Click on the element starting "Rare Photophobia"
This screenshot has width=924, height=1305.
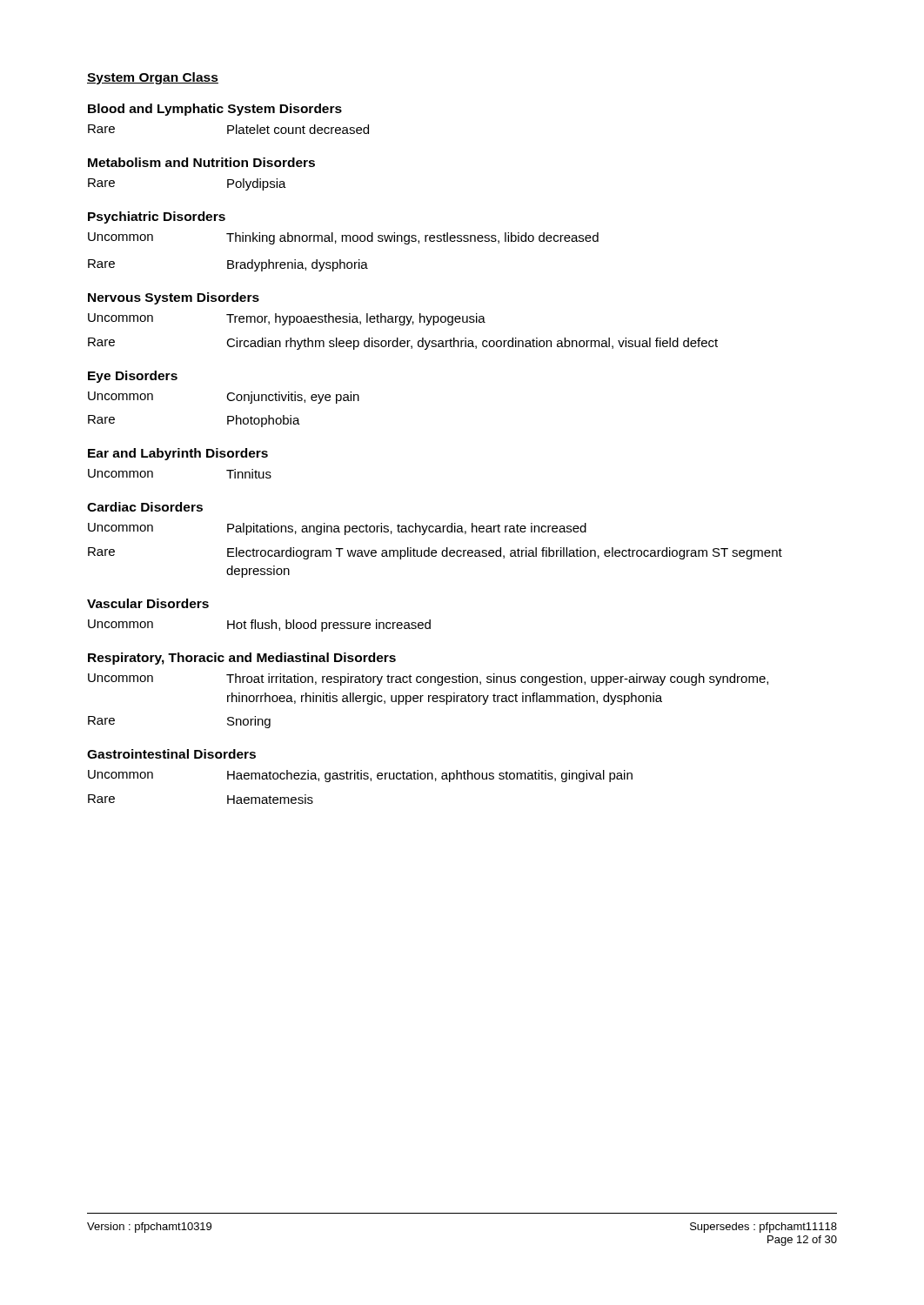pos(100,420)
